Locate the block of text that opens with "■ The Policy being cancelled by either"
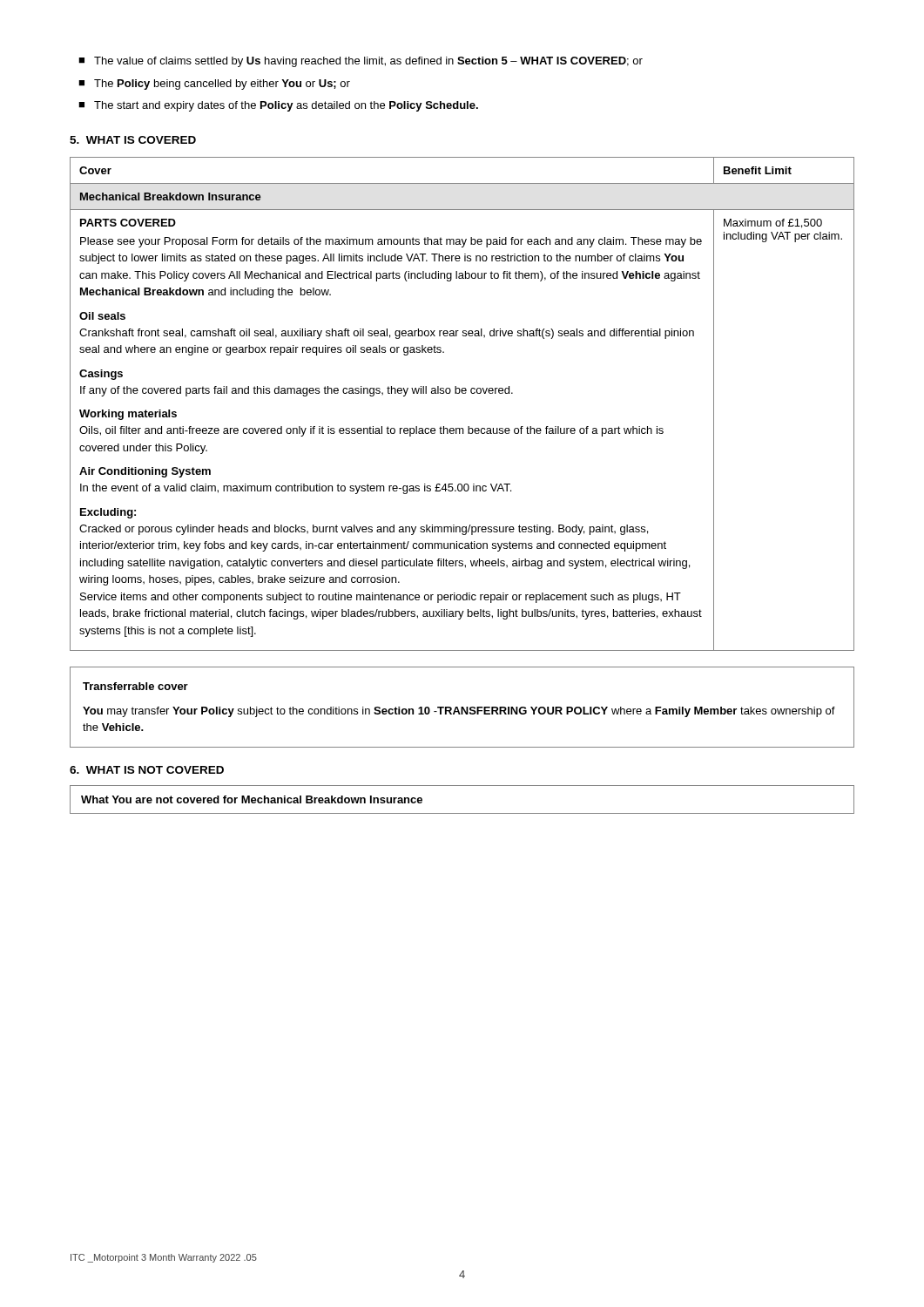Screen dimensions: 1307x924 214,83
